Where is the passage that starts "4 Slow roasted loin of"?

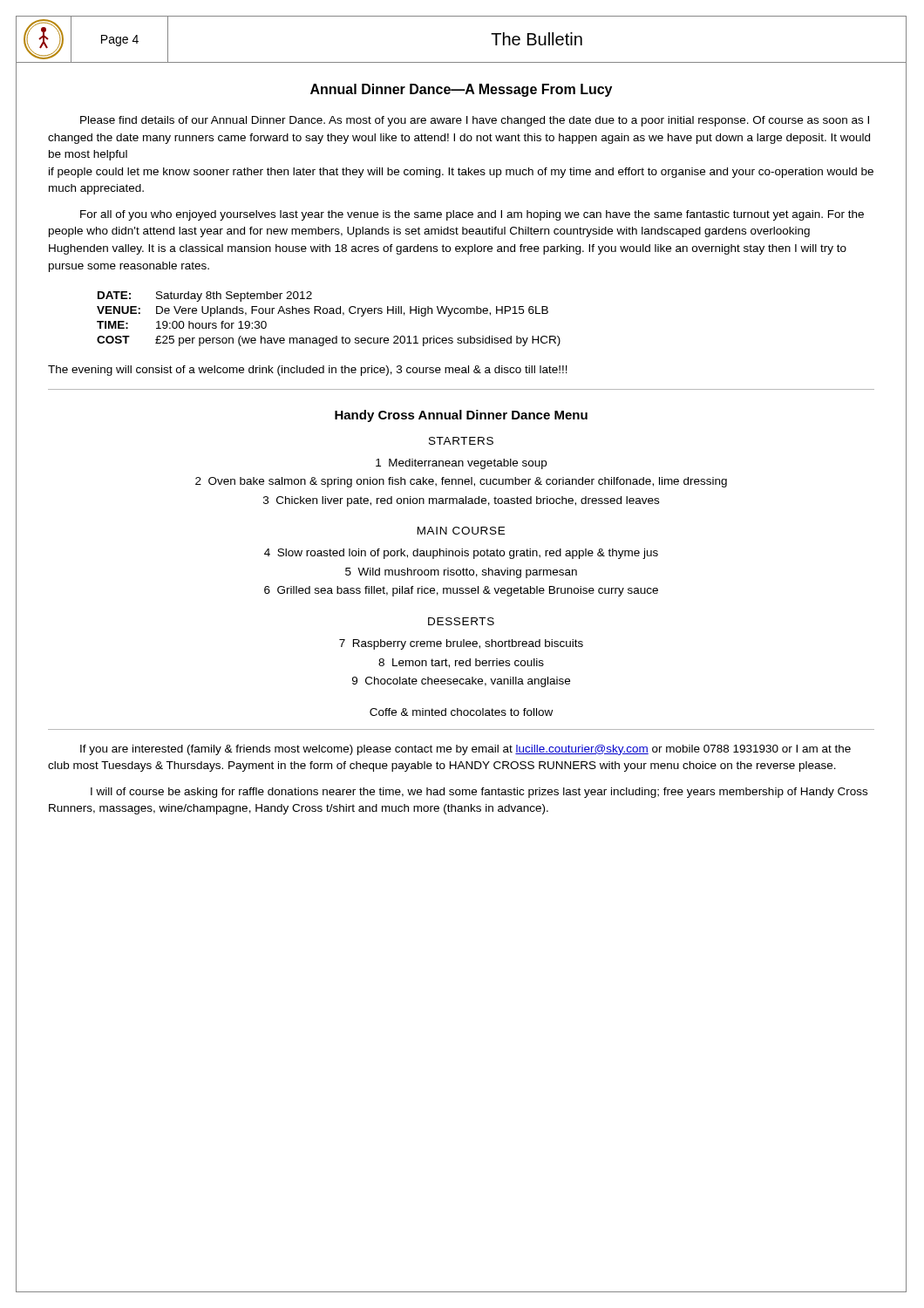[x=461, y=553]
